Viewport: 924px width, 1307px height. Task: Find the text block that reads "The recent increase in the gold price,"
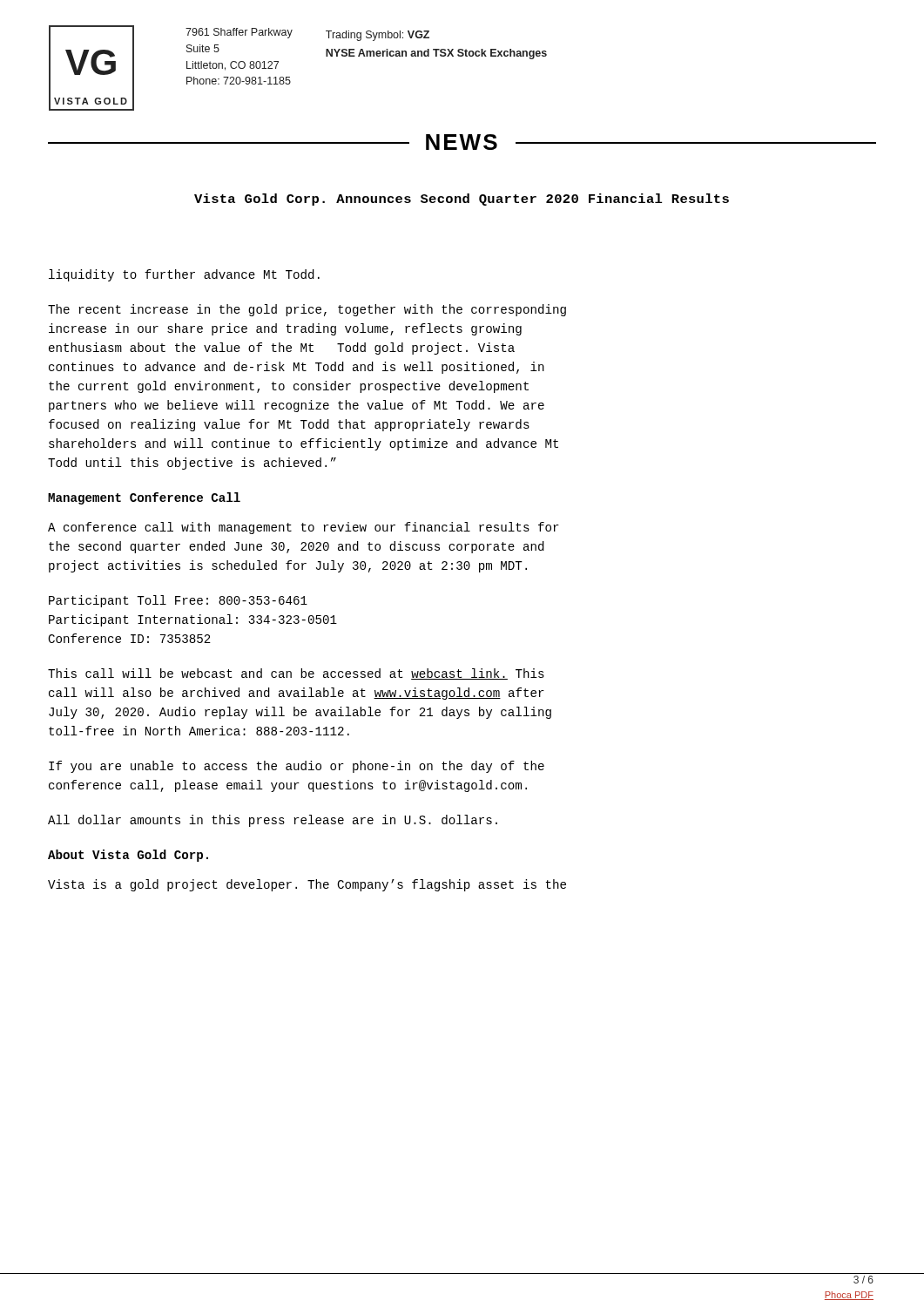[462, 387]
